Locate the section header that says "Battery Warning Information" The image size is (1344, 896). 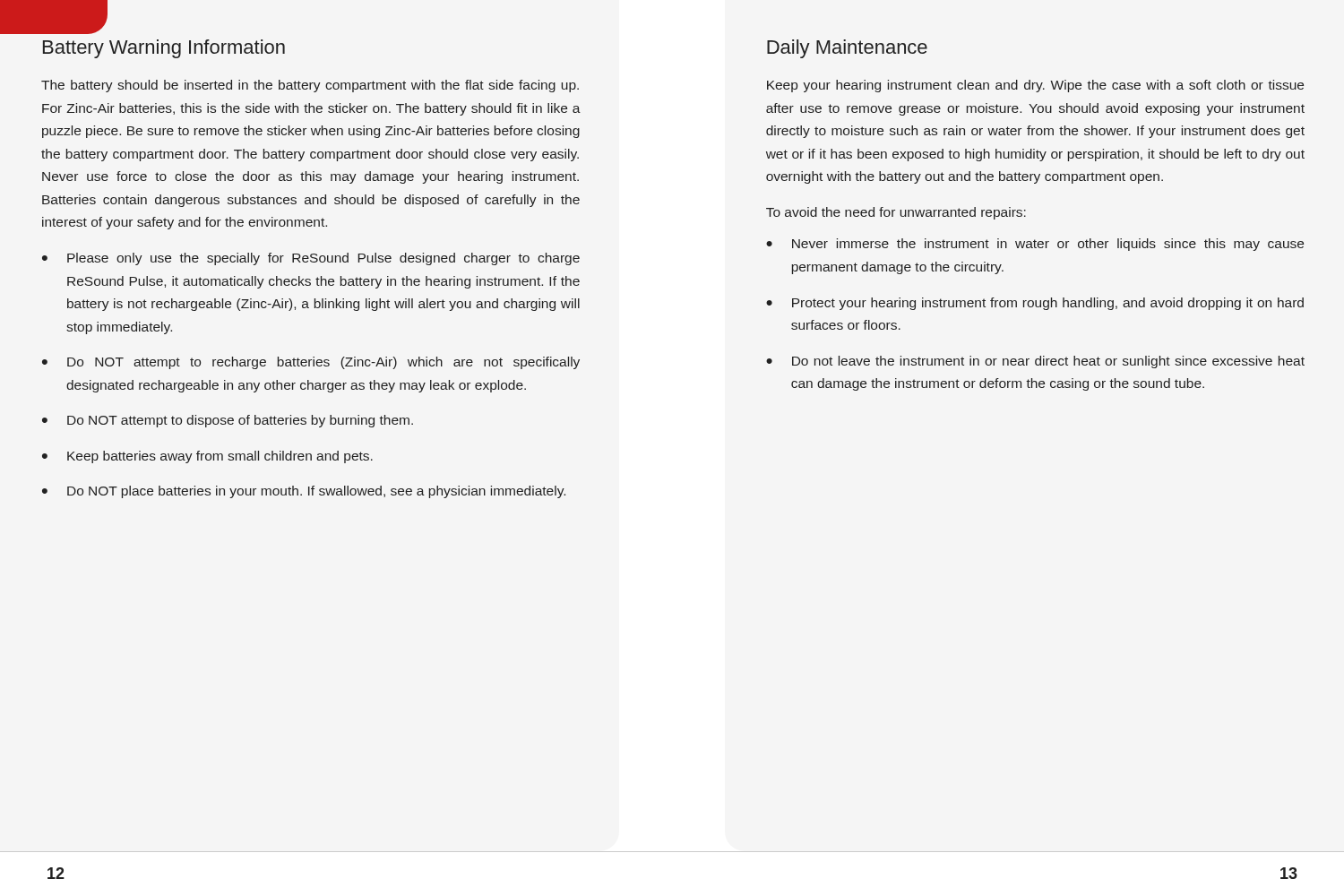coord(164,47)
